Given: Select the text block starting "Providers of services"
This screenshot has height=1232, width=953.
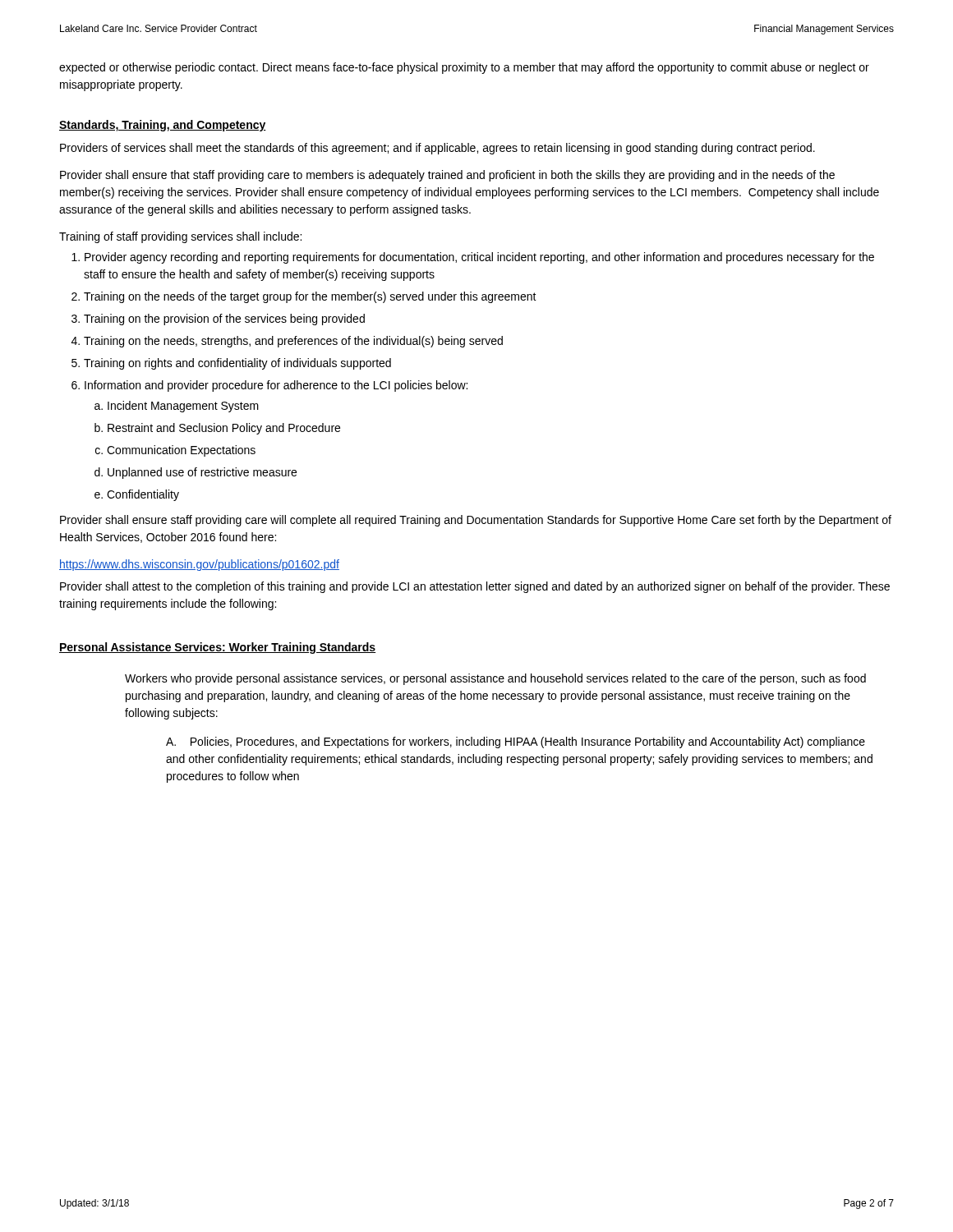Looking at the screenshot, I should pos(437,148).
